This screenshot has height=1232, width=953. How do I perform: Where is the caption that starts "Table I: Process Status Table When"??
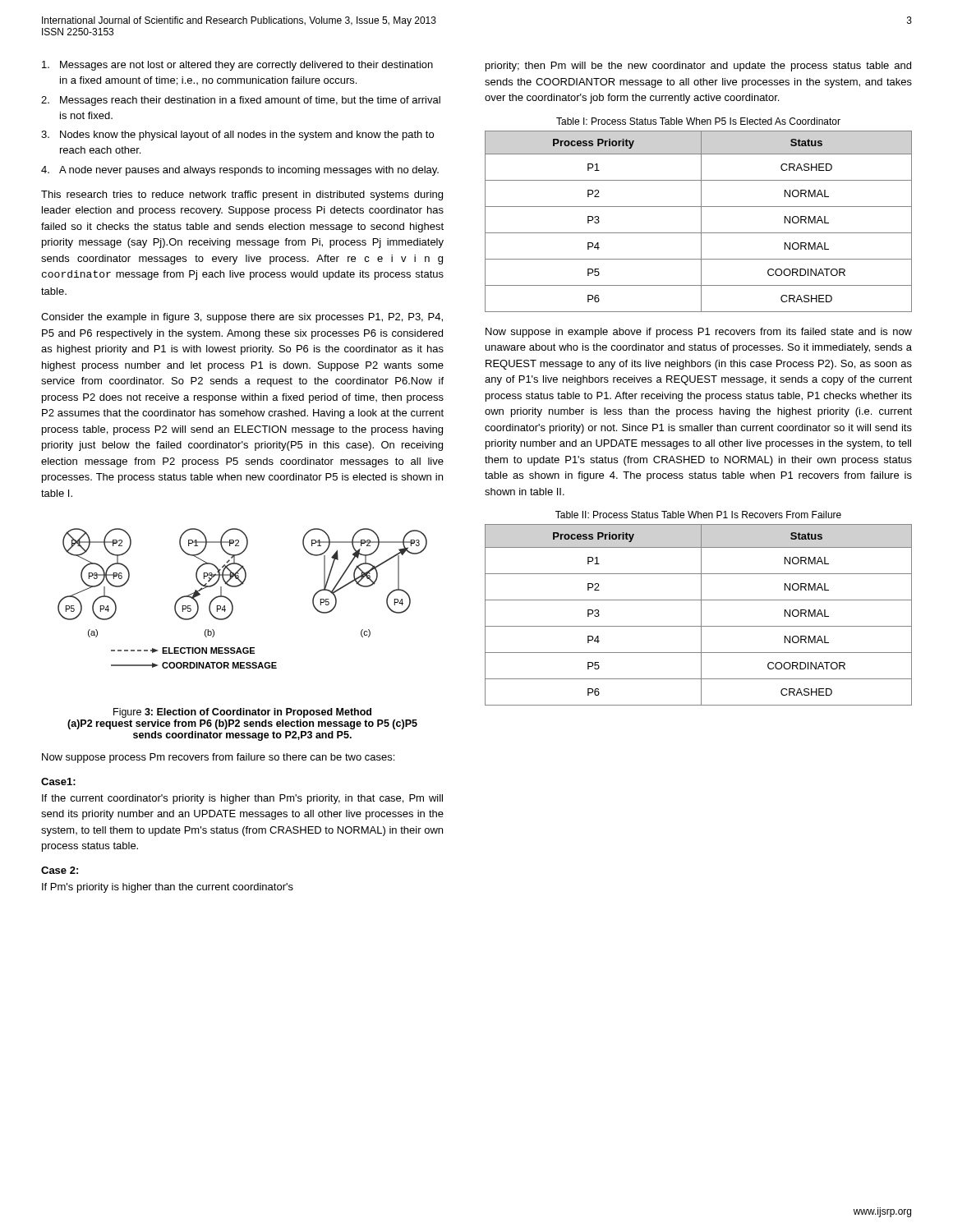698,121
